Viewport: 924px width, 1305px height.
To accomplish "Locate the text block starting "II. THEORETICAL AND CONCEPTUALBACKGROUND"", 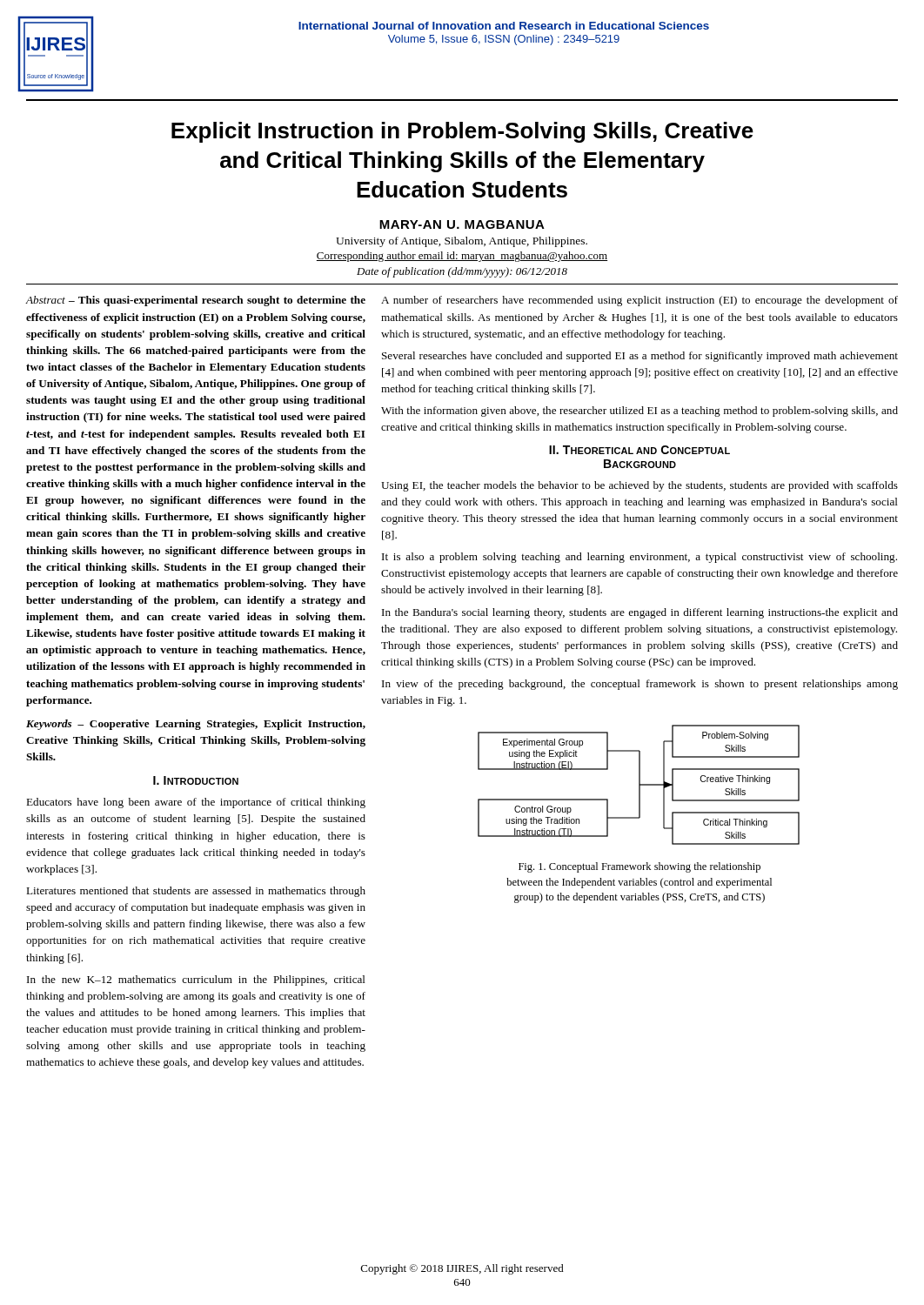I will pyautogui.click(x=640, y=456).
